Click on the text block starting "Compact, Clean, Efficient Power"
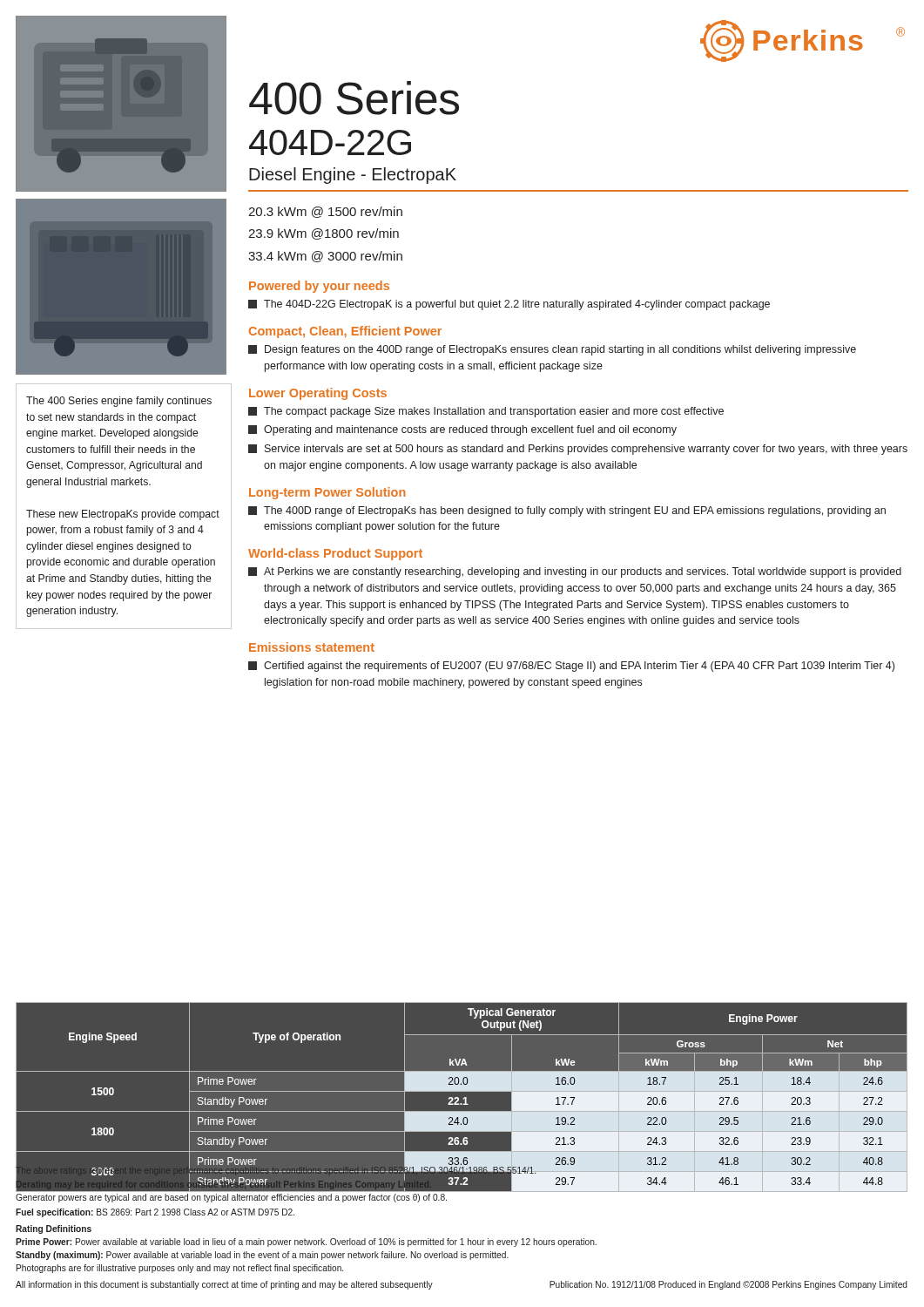The image size is (924, 1307). 345,331
